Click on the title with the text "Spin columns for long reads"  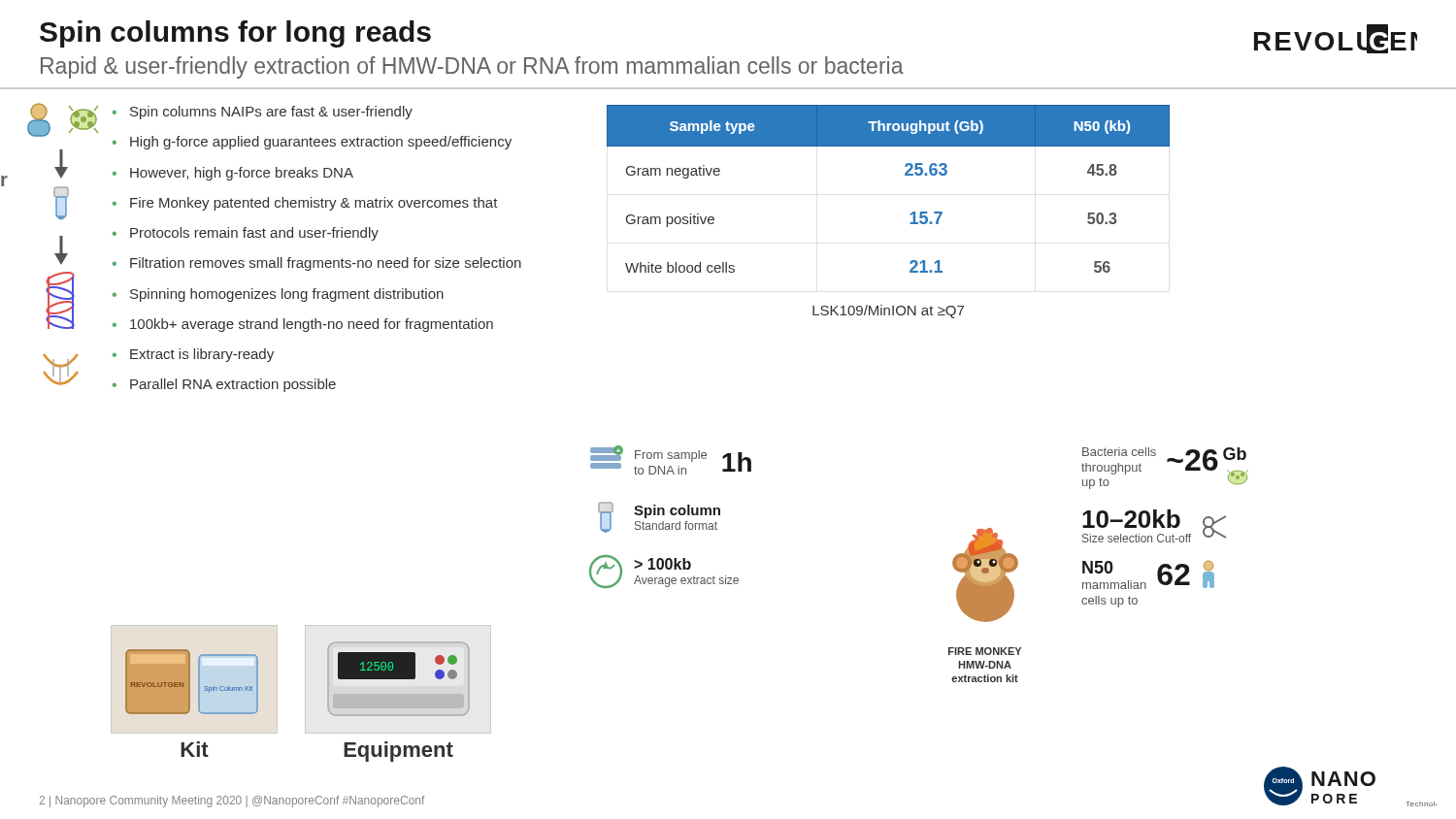point(471,47)
